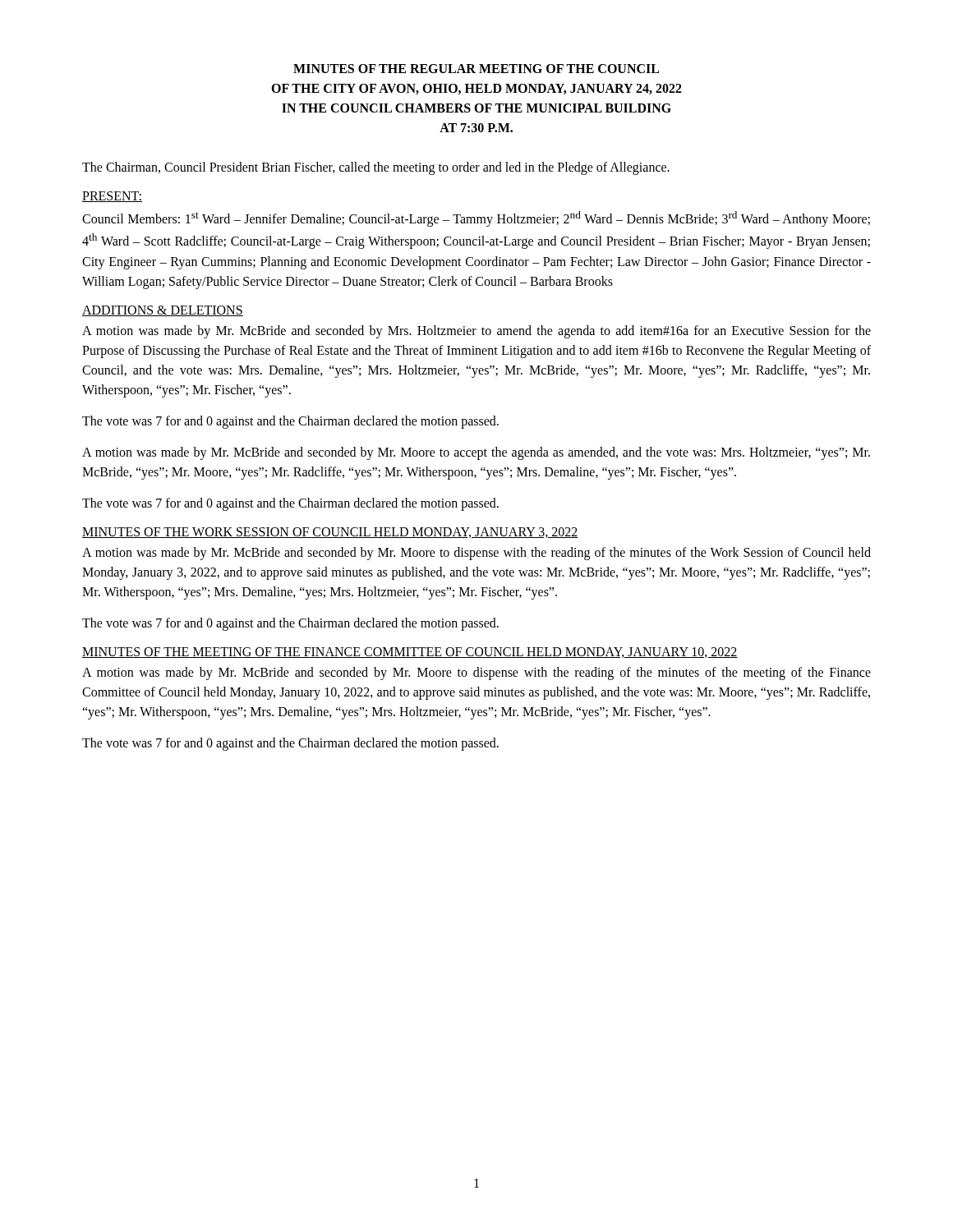Find the block starting "The Chairman, Council President Brian Fischer,"
The image size is (953, 1232).
[376, 167]
